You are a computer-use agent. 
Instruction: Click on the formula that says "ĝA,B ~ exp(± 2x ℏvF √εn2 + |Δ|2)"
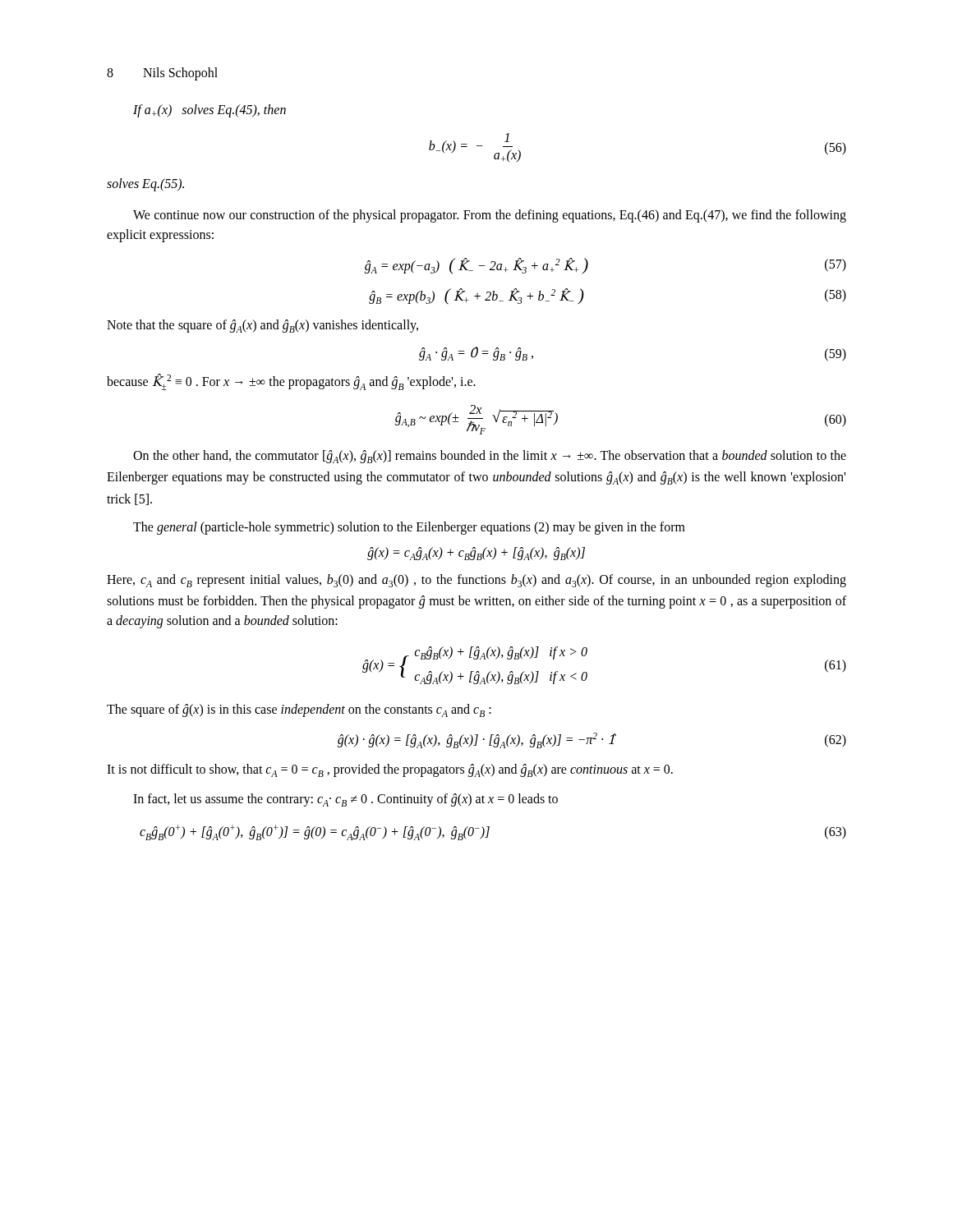[x=476, y=420]
